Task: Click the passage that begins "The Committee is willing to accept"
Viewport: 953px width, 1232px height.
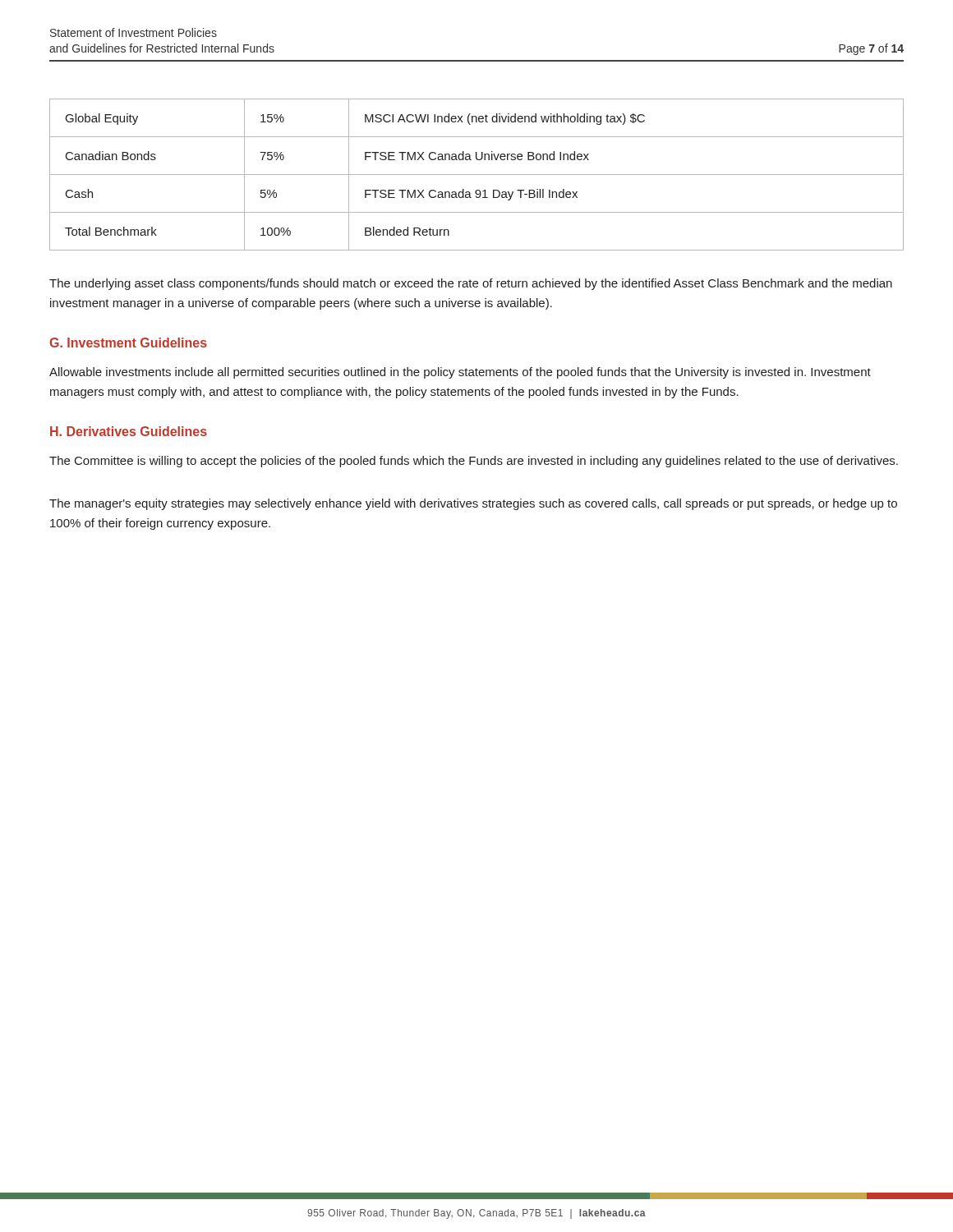Action: (474, 460)
